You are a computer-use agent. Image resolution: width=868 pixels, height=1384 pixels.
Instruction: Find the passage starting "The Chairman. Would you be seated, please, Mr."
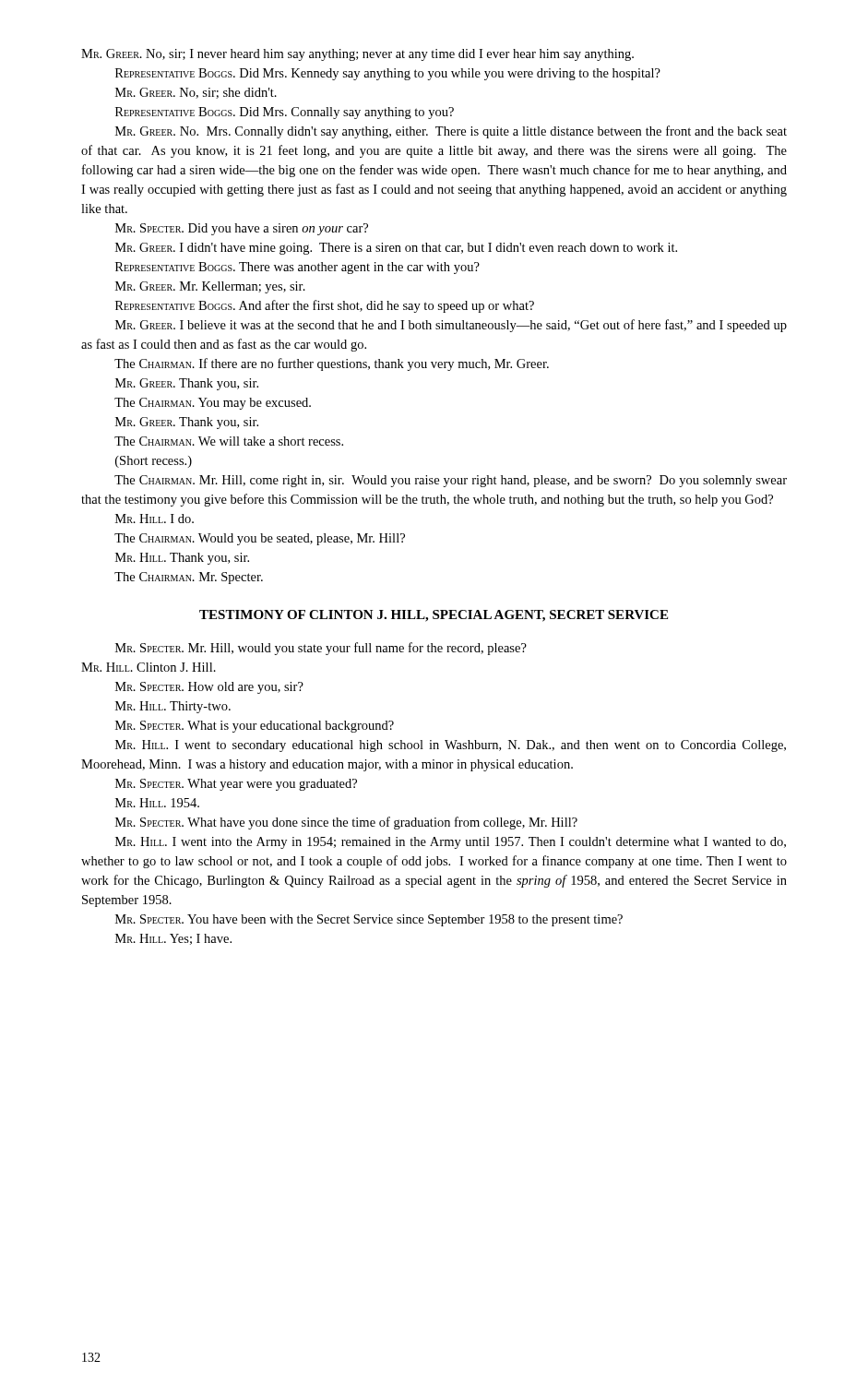click(260, 539)
